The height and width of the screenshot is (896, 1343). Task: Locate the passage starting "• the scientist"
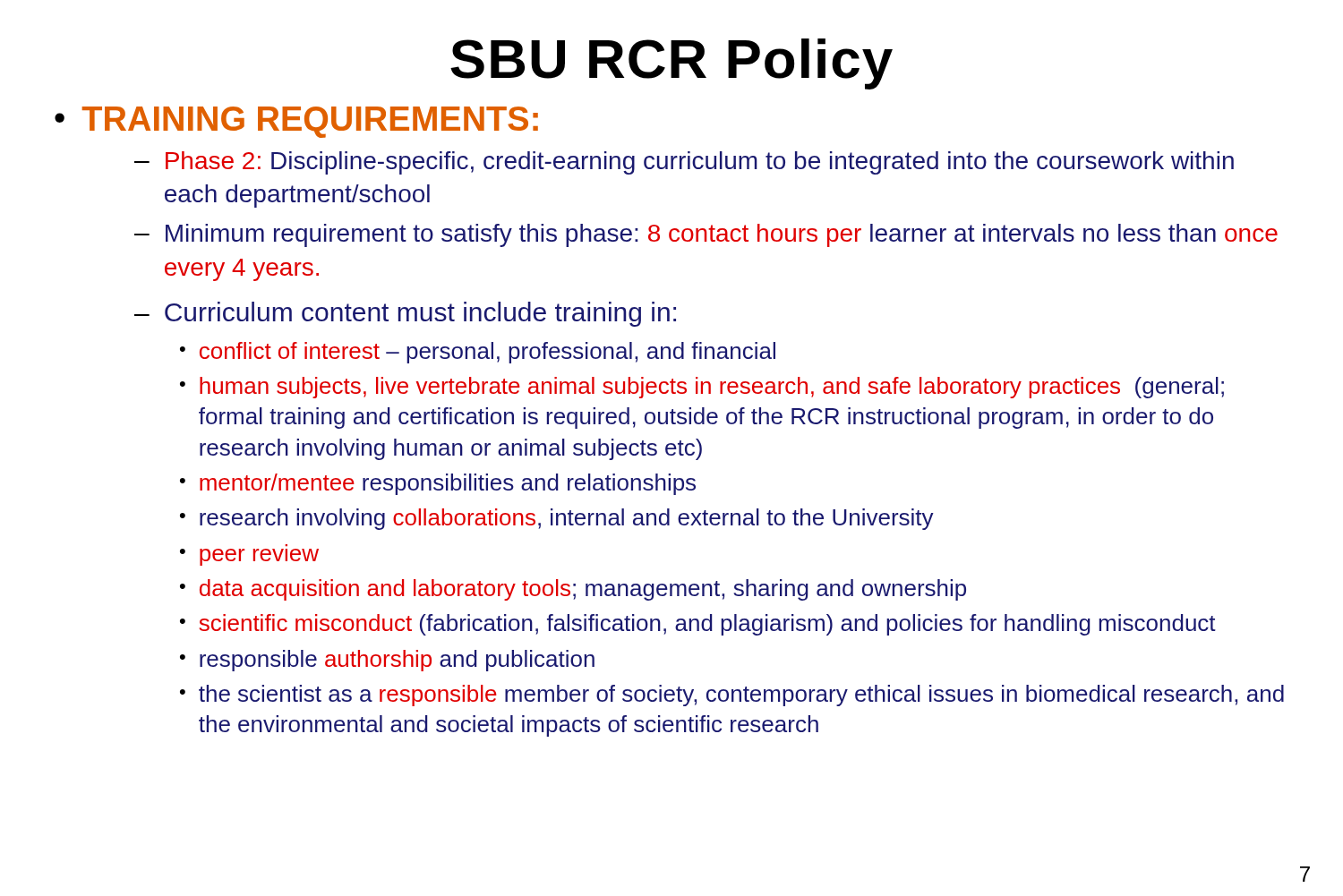coord(734,709)
